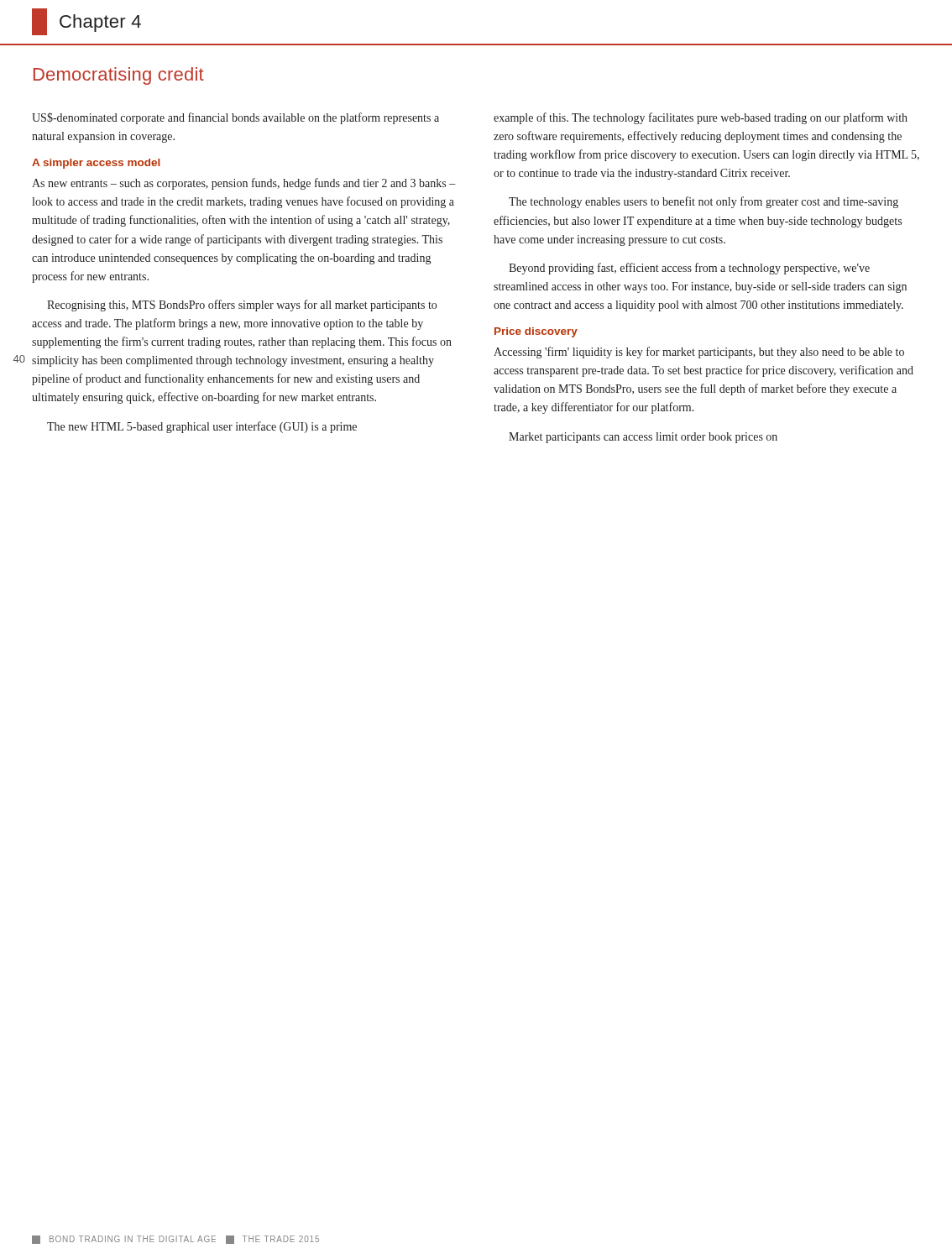This screenshot has width=952, height=1259.
Task: Find the block on this page that starts "US$-denominated corporate and financial bonds available on the"
Action: coord(236,127)
